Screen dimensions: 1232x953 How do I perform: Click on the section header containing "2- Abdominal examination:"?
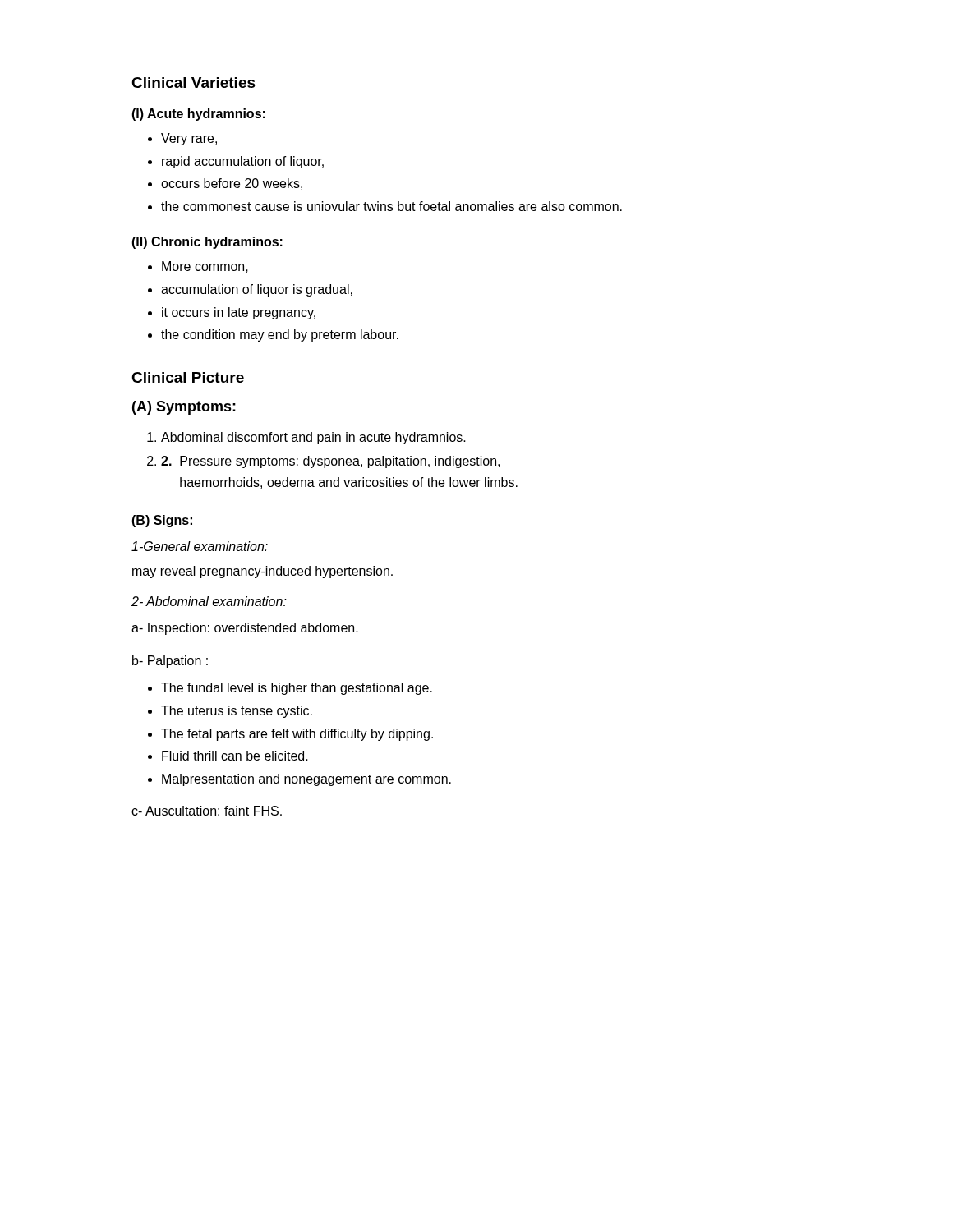coord(209,602)
